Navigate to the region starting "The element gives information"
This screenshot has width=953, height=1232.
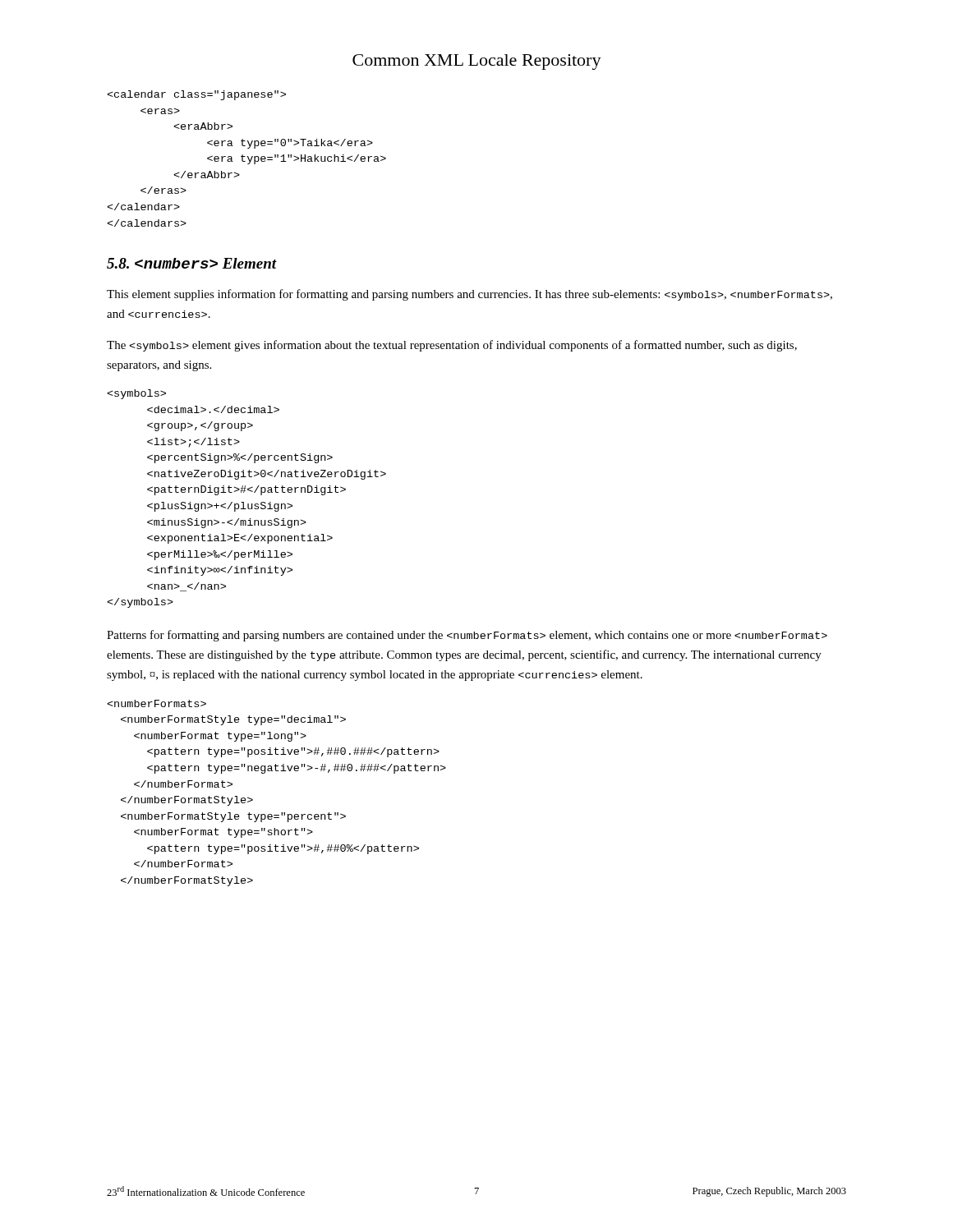(x=452, y=355)
